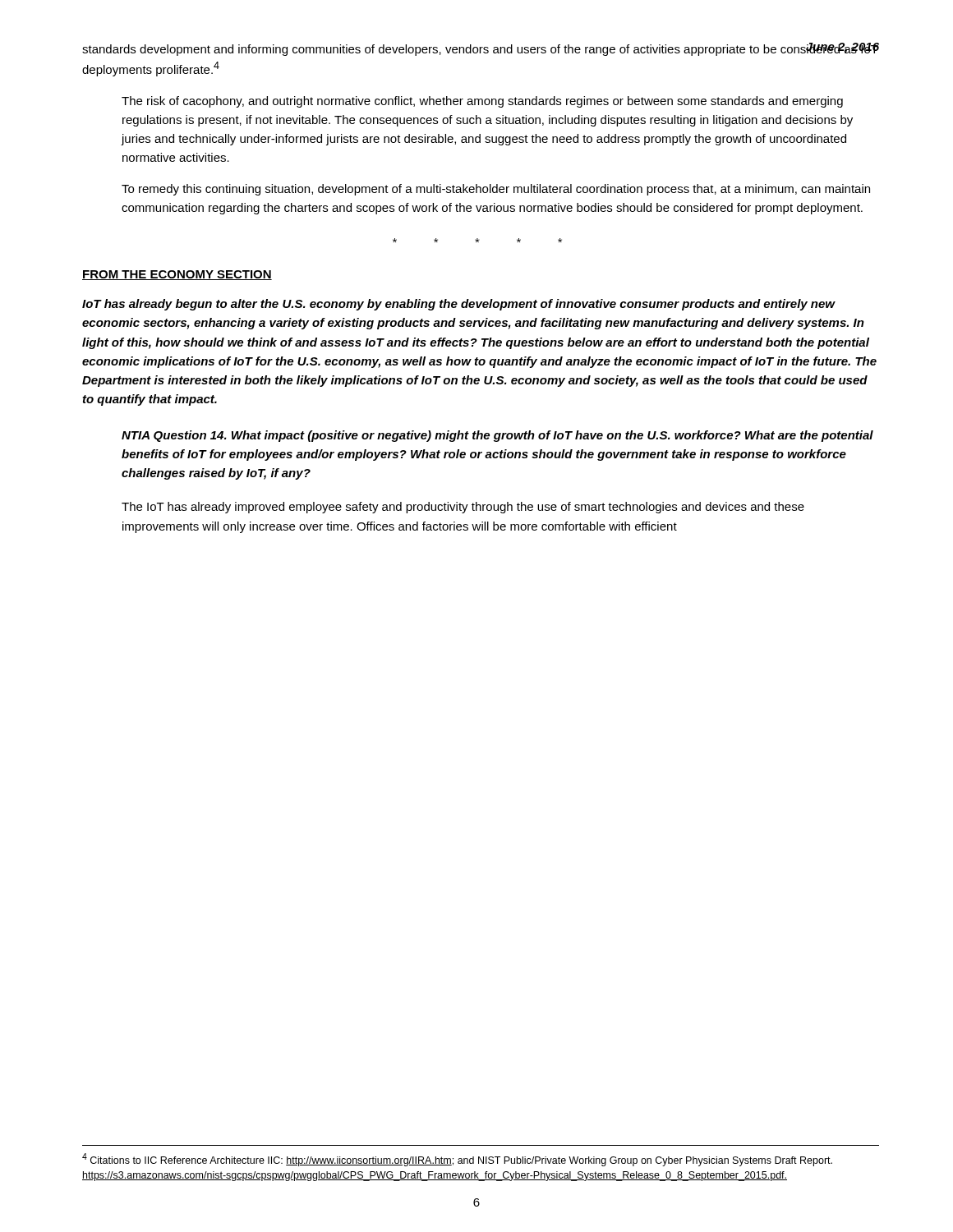Navigate to the region starting "To remedy this continuing situation, development of"
The width and height of the screenshot is (953, 1232).
[496, 198]
